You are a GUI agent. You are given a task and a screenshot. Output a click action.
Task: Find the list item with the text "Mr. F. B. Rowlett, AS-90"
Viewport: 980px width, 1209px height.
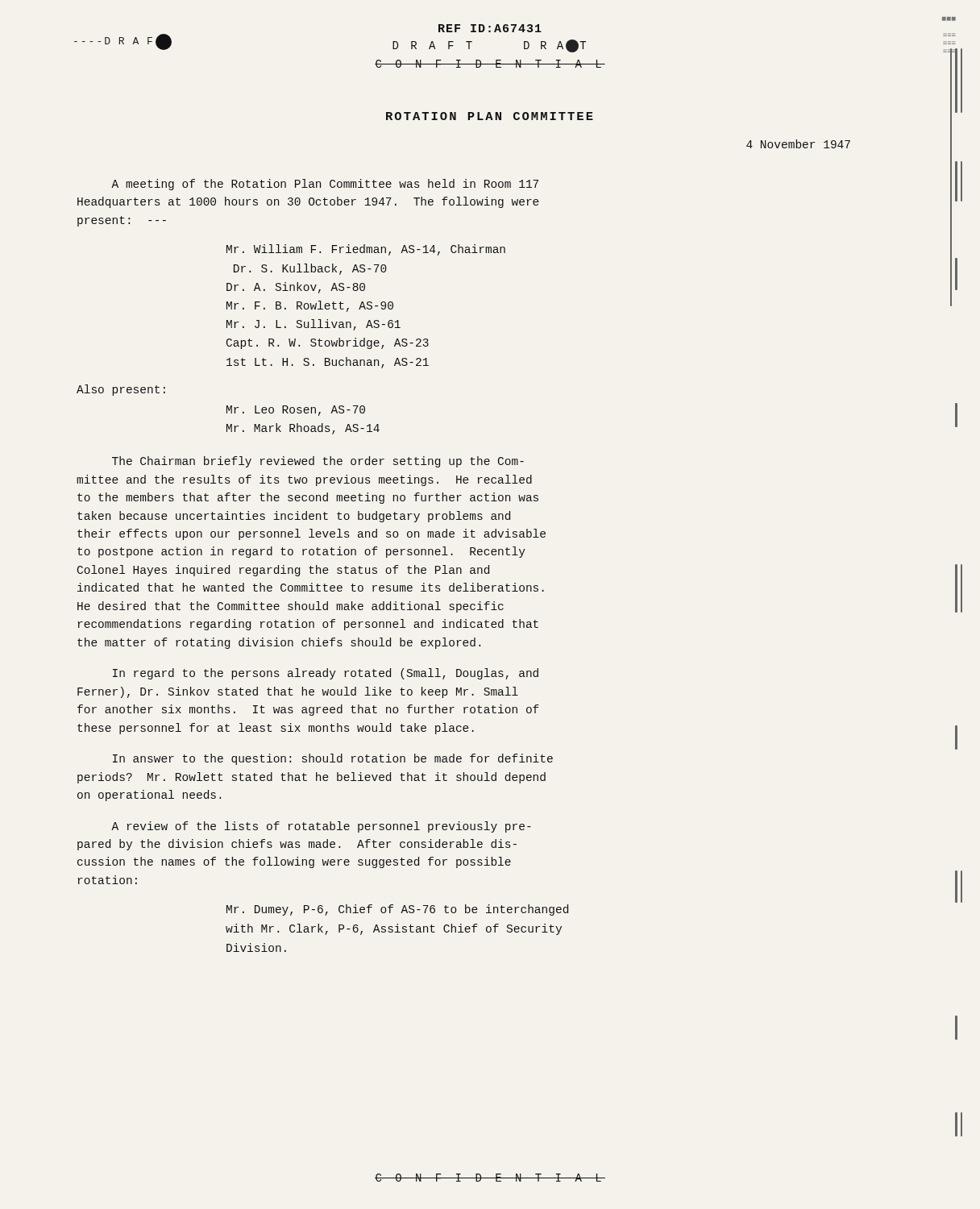pyautogui.click(x=310, y=306)
